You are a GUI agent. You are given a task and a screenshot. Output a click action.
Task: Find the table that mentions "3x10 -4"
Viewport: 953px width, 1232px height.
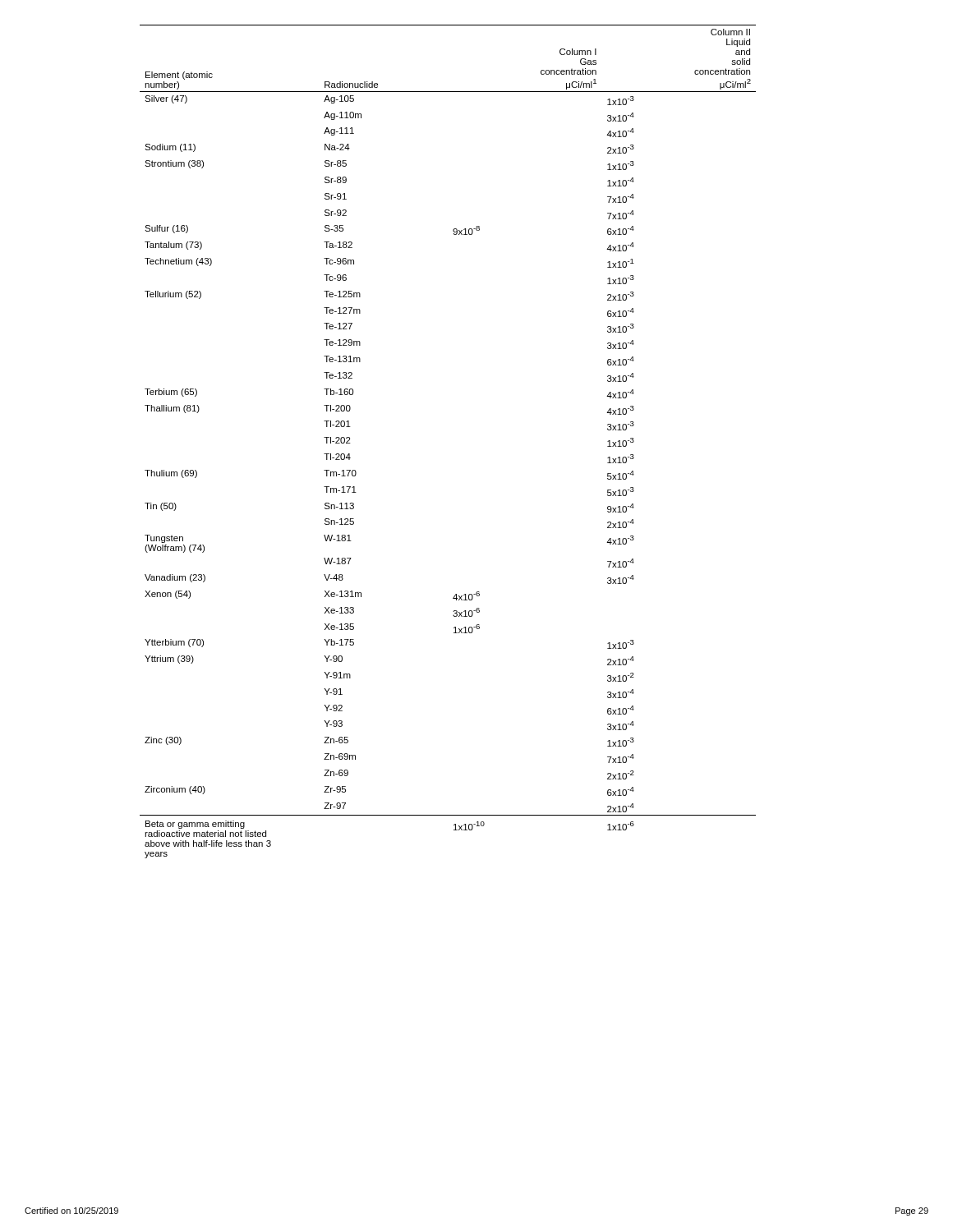448,442
